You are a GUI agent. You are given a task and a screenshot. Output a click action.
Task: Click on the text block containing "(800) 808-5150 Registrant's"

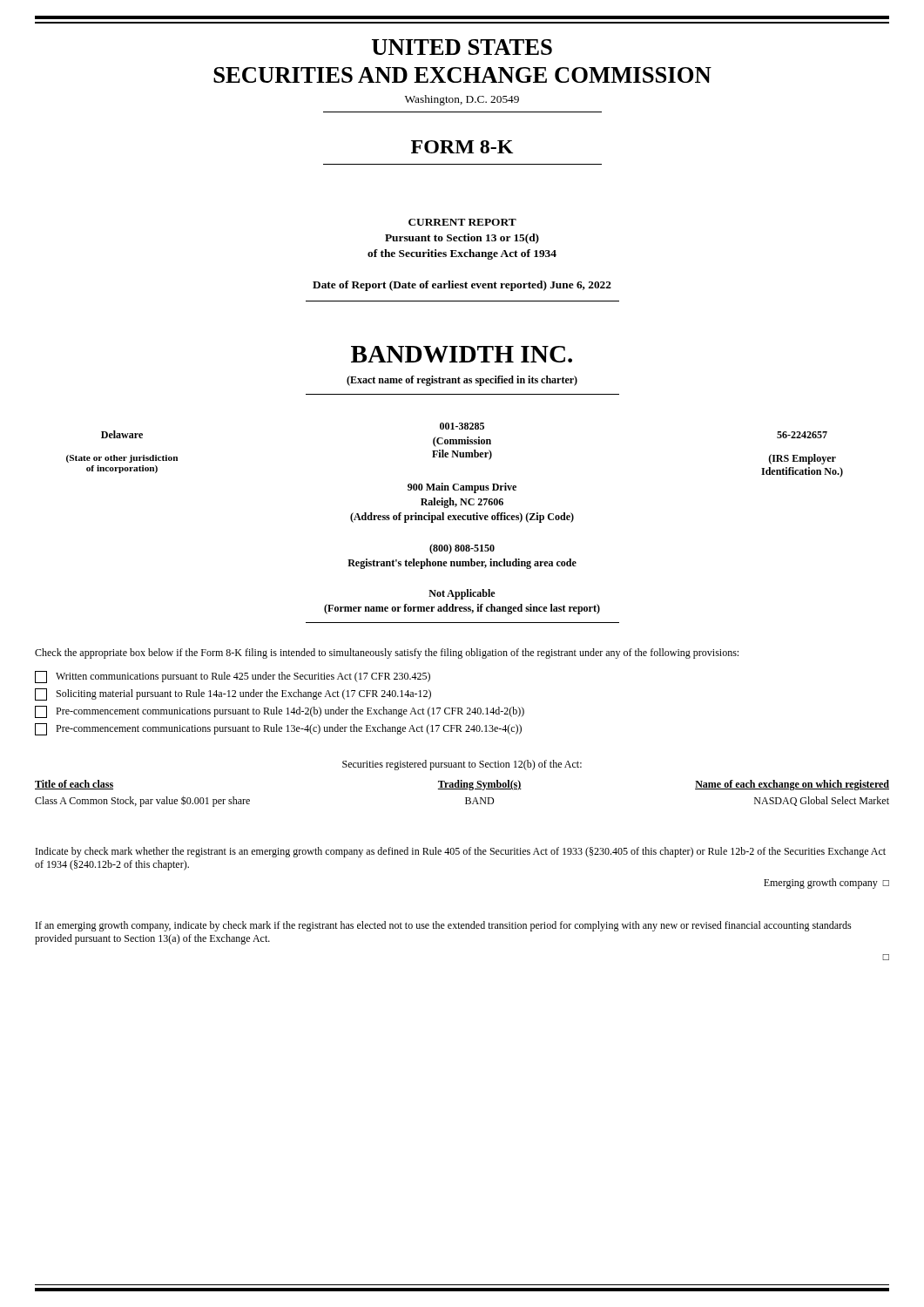coord(462,556)
